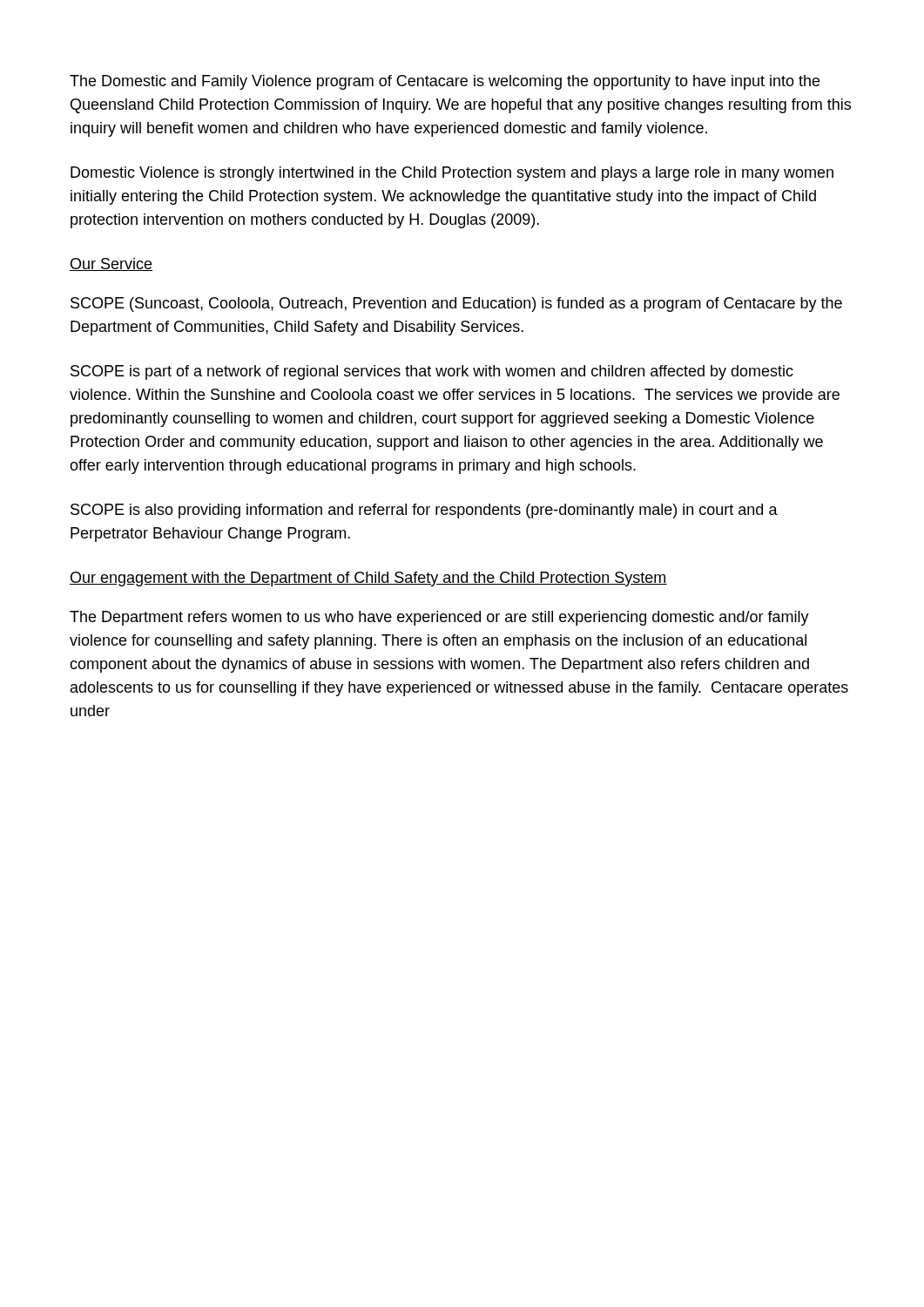The image size is (924, 1307).
Task: Find the region starting "Domestic Violence is strongly intertwined in"
Action: pos(452,196)
